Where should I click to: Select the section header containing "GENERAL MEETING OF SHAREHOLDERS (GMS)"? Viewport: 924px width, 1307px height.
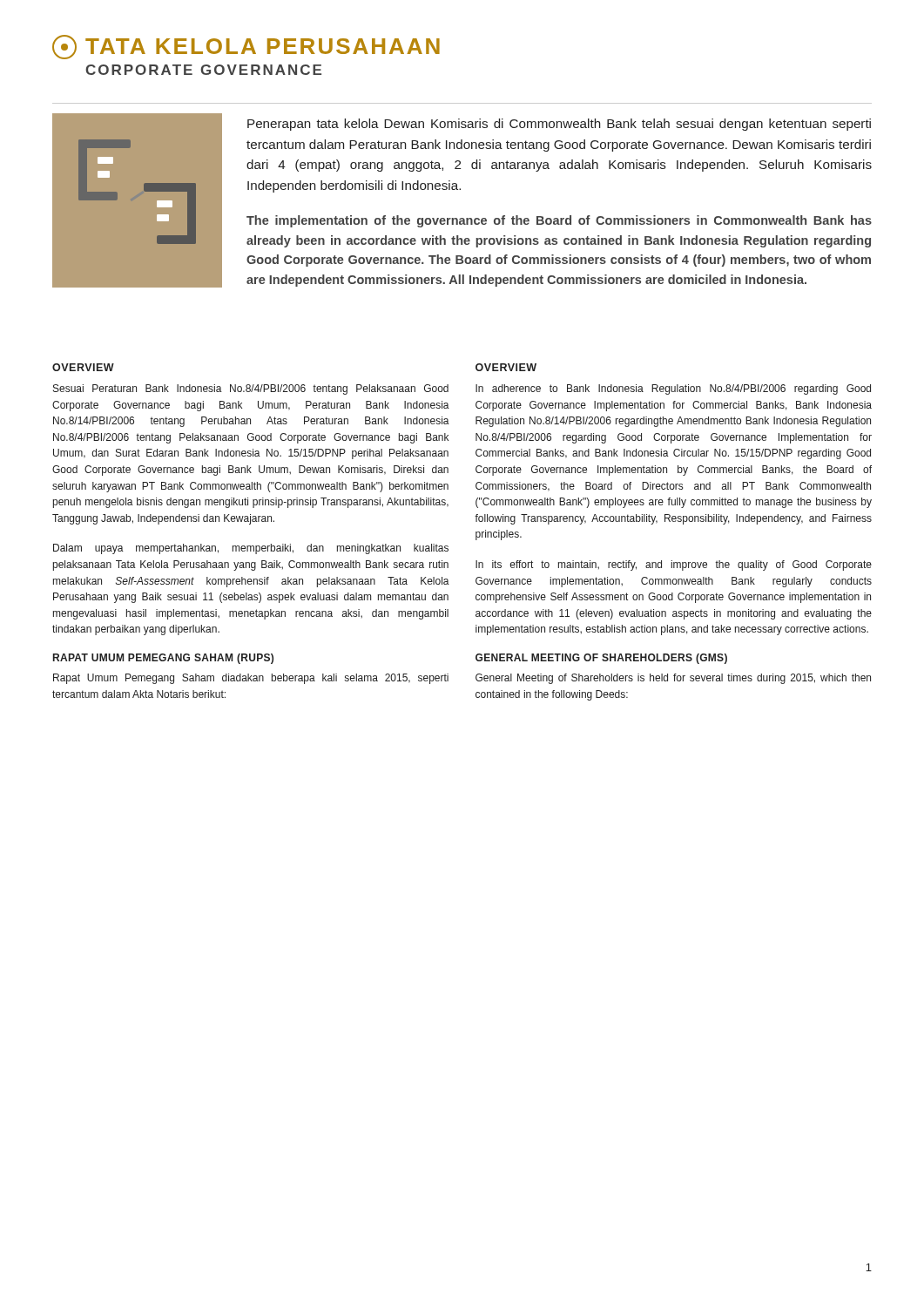(601, 658)
